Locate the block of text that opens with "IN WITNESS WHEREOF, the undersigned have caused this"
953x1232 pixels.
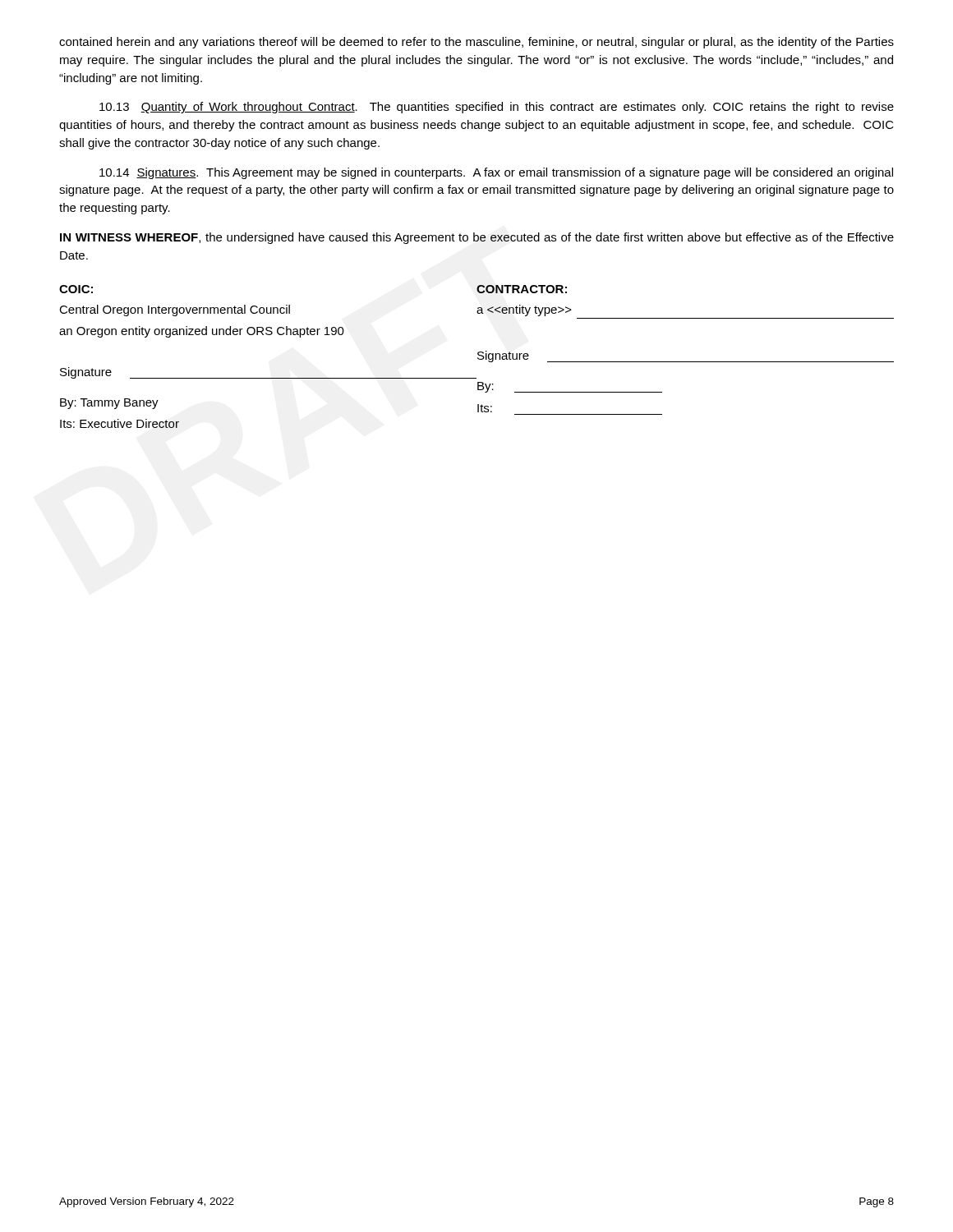coord(476,246)
